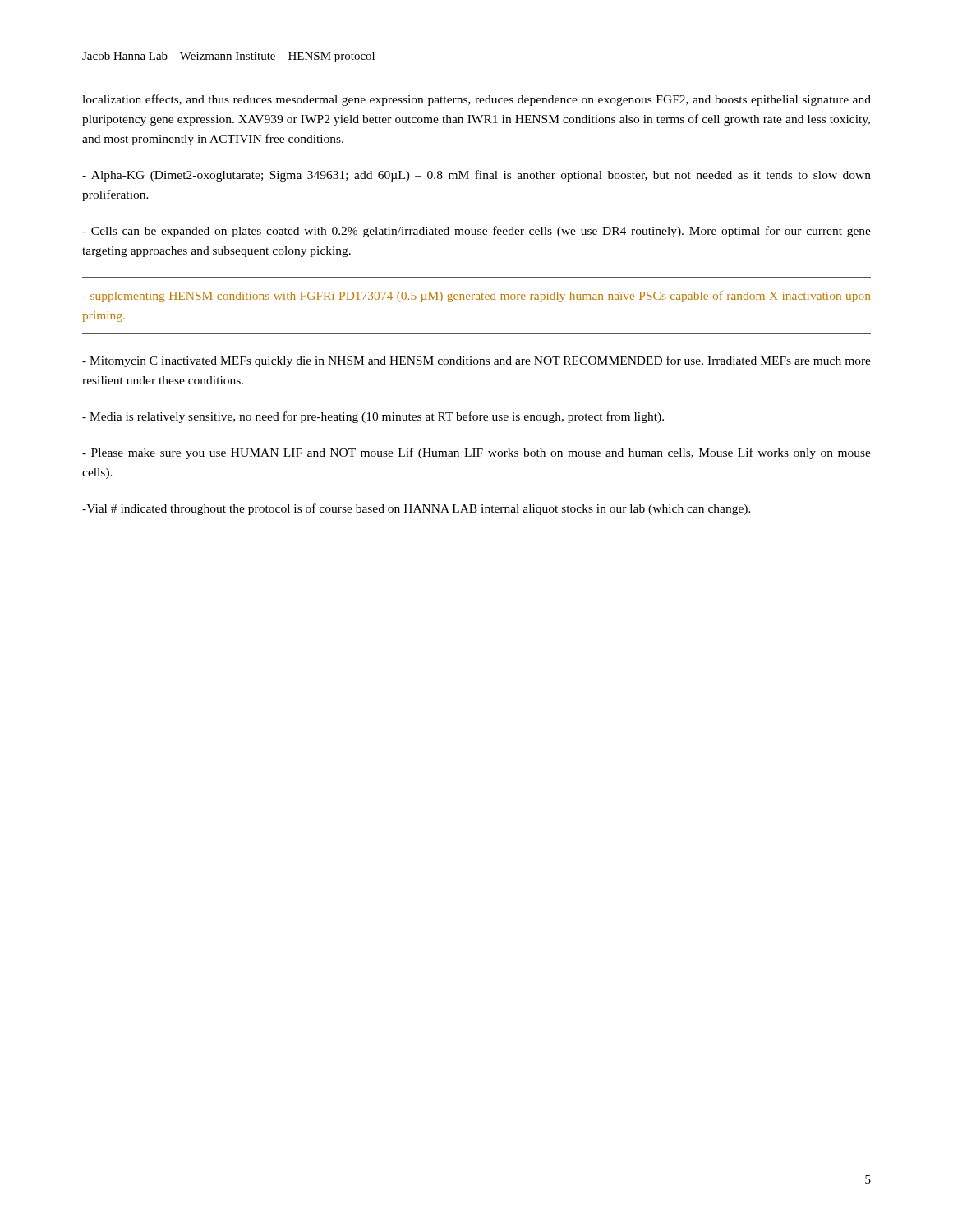The height and width of the screenshot is (1232, 953).
Task: Locate the block starting "Media is relatively sensitive, no need for pre-heating"
Action: 373,416
